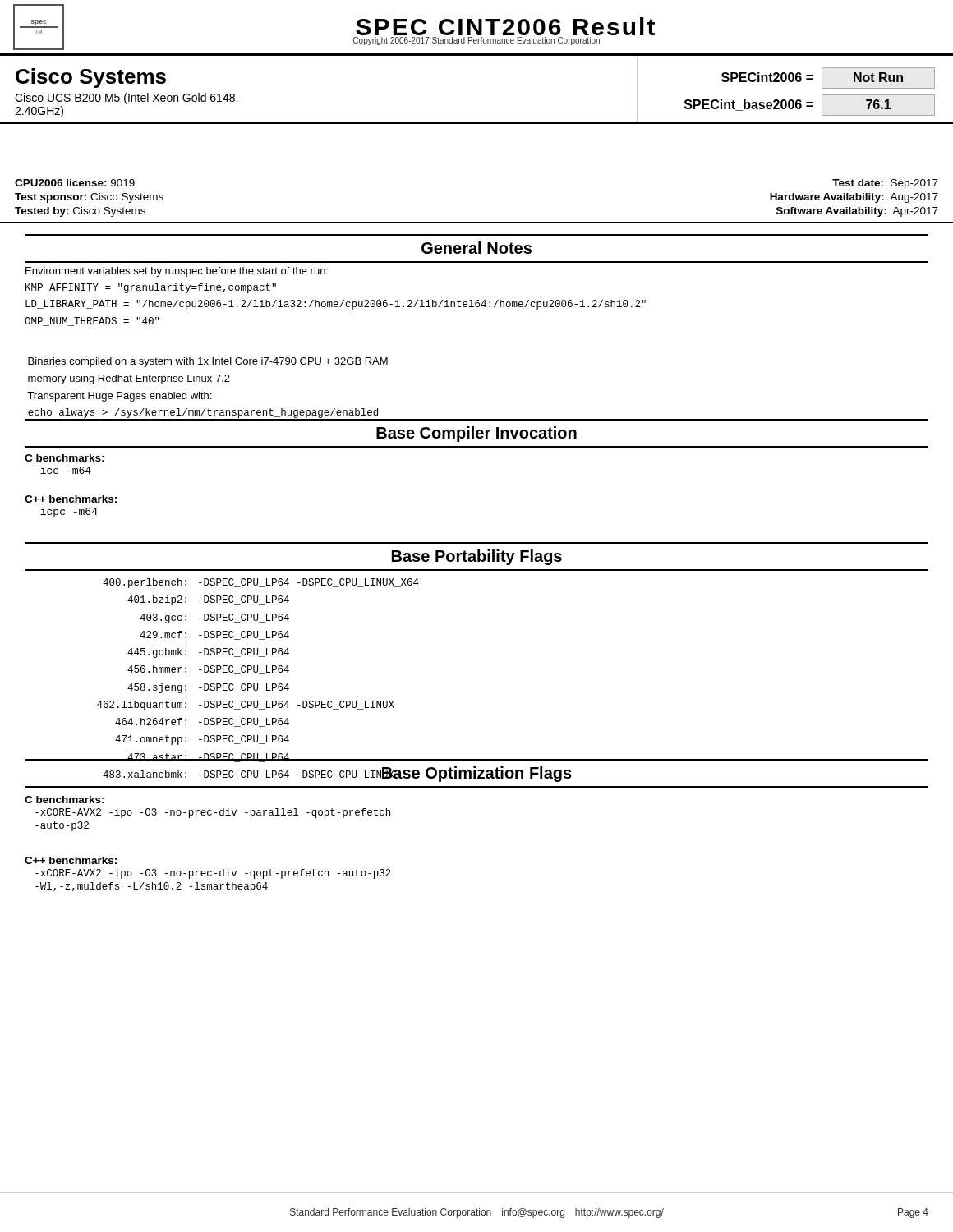Image resolution: width=953 pixels, height=1232 pixels.
Task: Find the list item that says "471.omnetpp: -DSPEC_CPU_LP64"
Action: pyautogui.click(x=157, y=741)
